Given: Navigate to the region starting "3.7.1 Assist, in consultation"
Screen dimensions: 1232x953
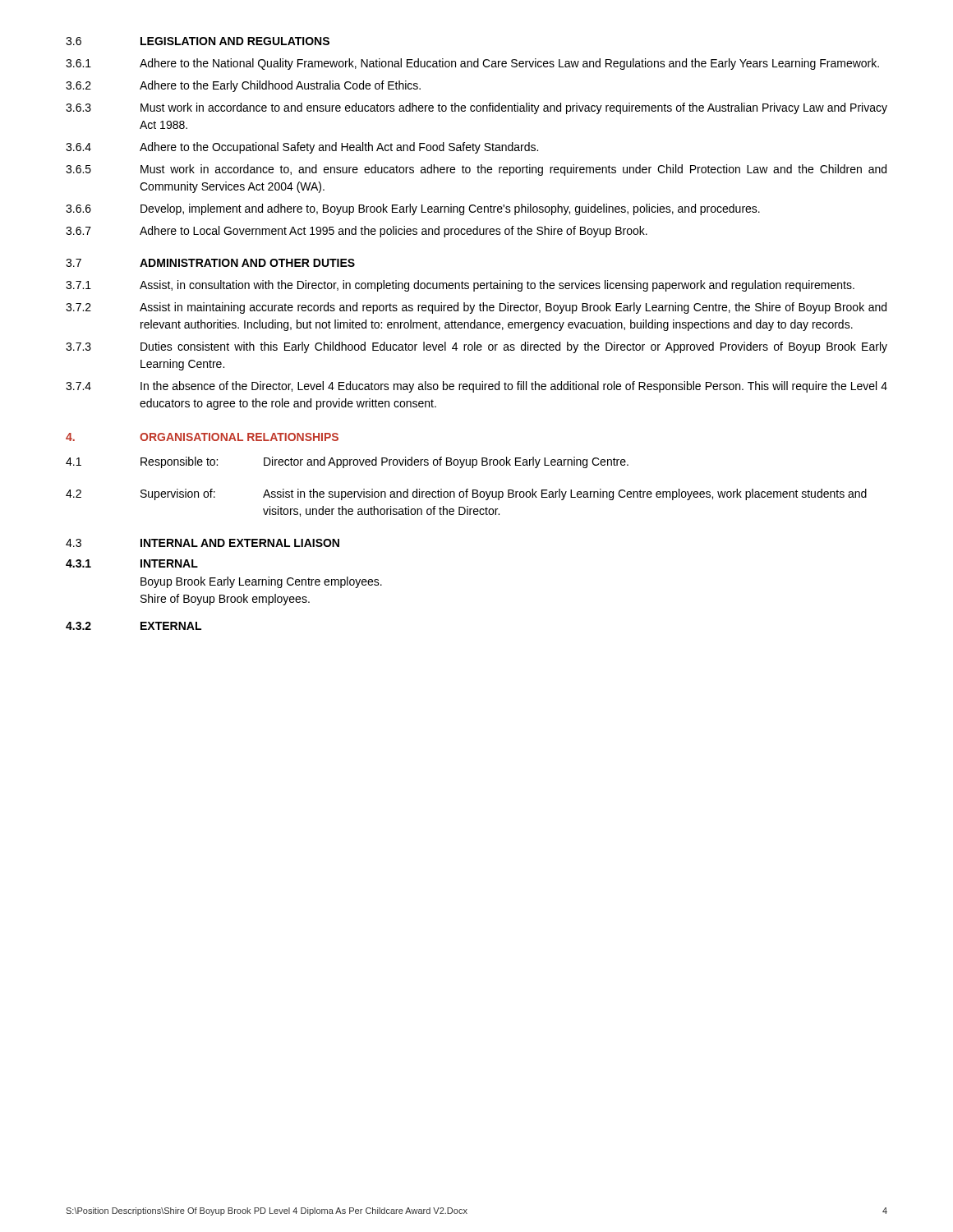Looking at the screenshot, I should coord(476,285).
